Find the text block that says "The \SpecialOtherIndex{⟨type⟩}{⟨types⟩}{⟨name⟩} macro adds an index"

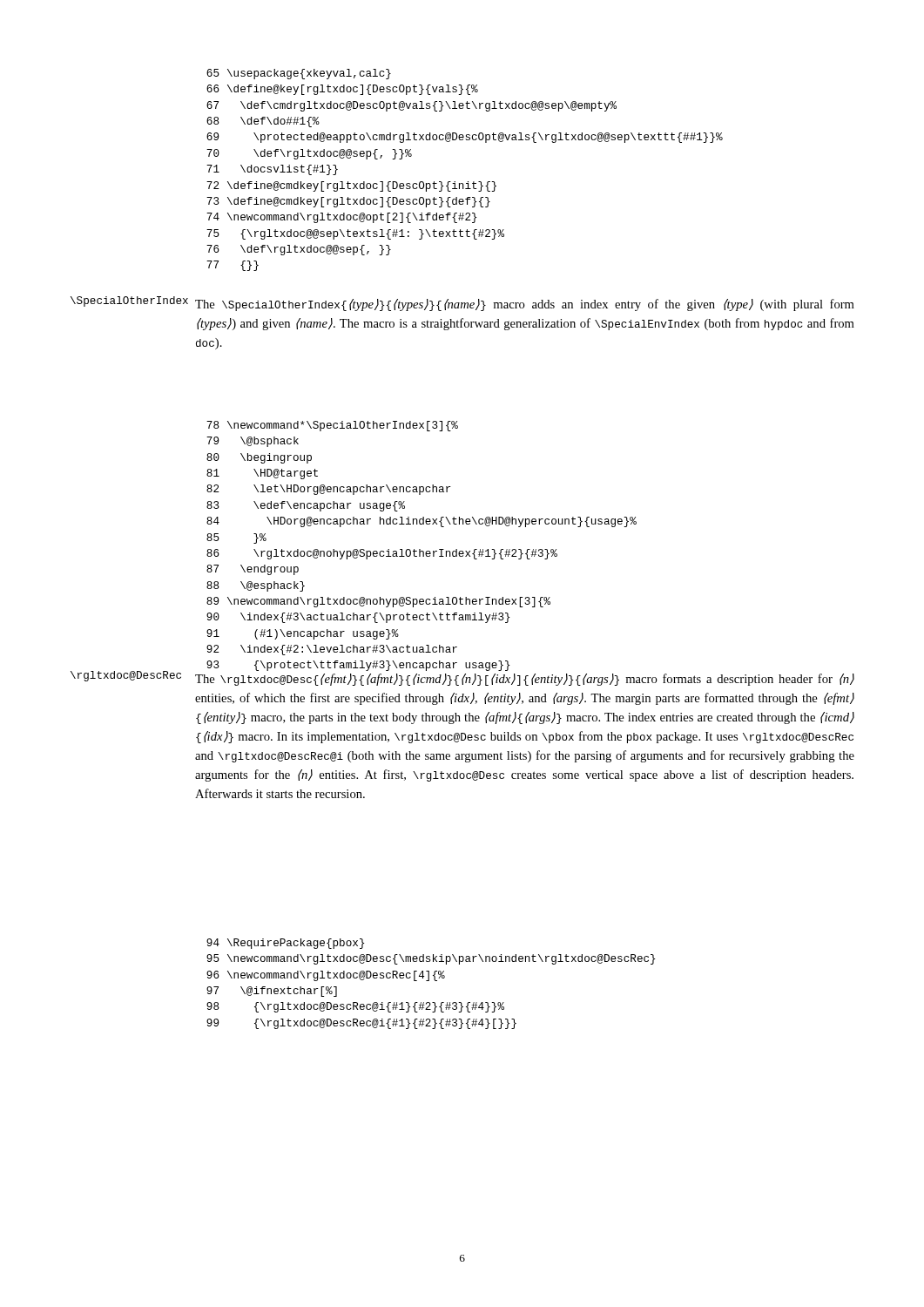[x=525, y=324]
